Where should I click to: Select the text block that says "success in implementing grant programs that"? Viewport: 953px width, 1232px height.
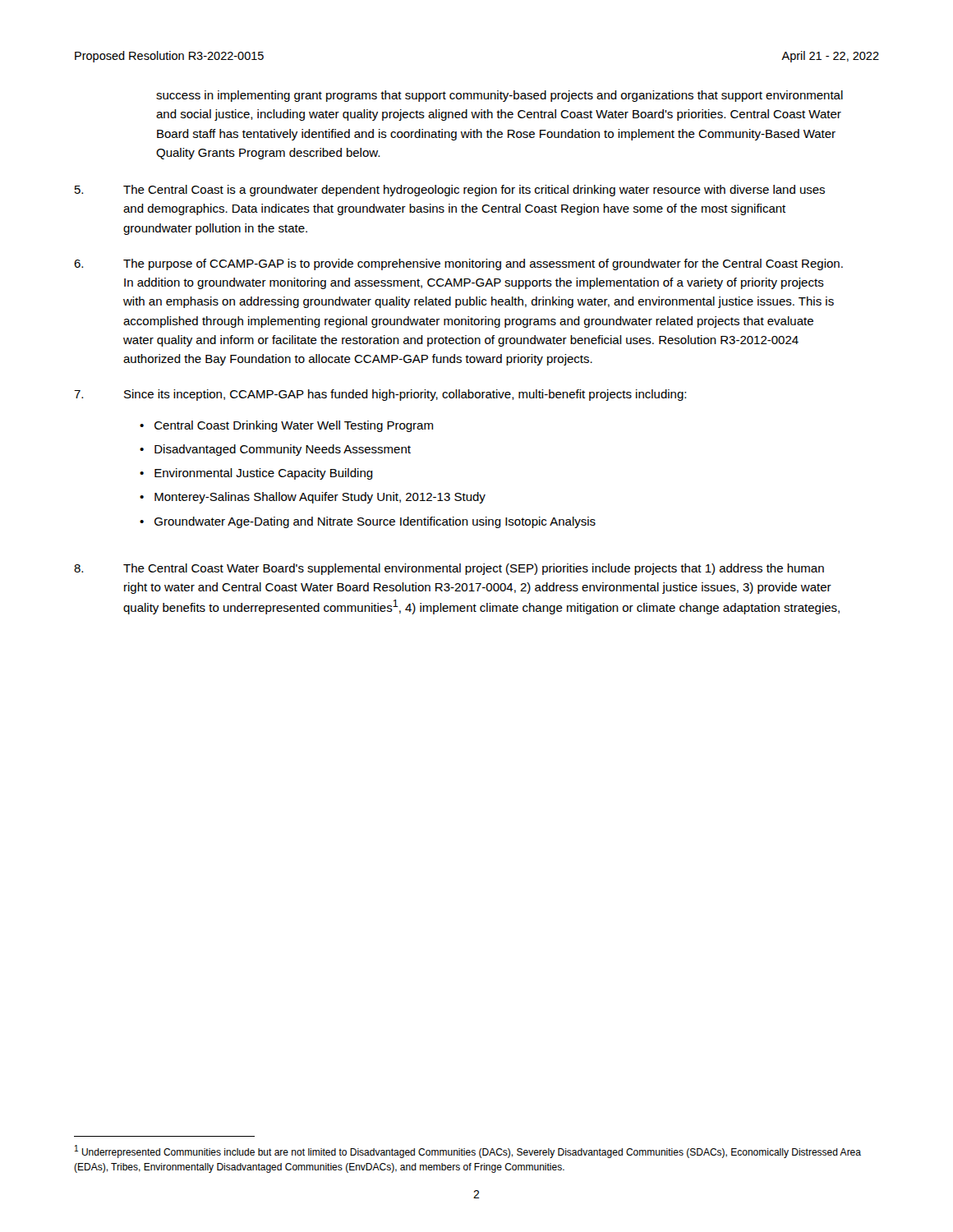click(x=500, y=124)
